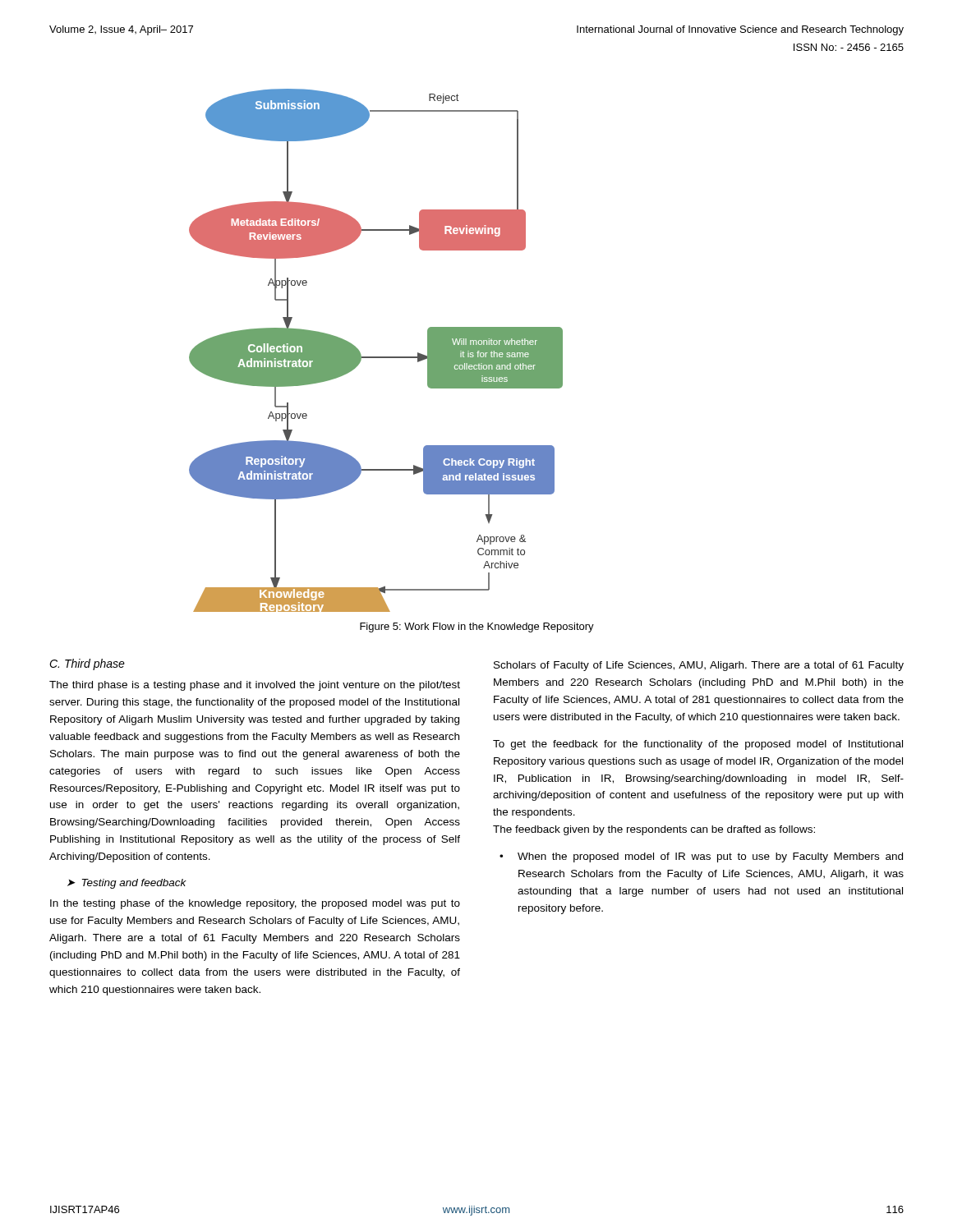The width and height of the screenshot is (953, 1232).
Task: Find a caption
Action: pos(476,626)
